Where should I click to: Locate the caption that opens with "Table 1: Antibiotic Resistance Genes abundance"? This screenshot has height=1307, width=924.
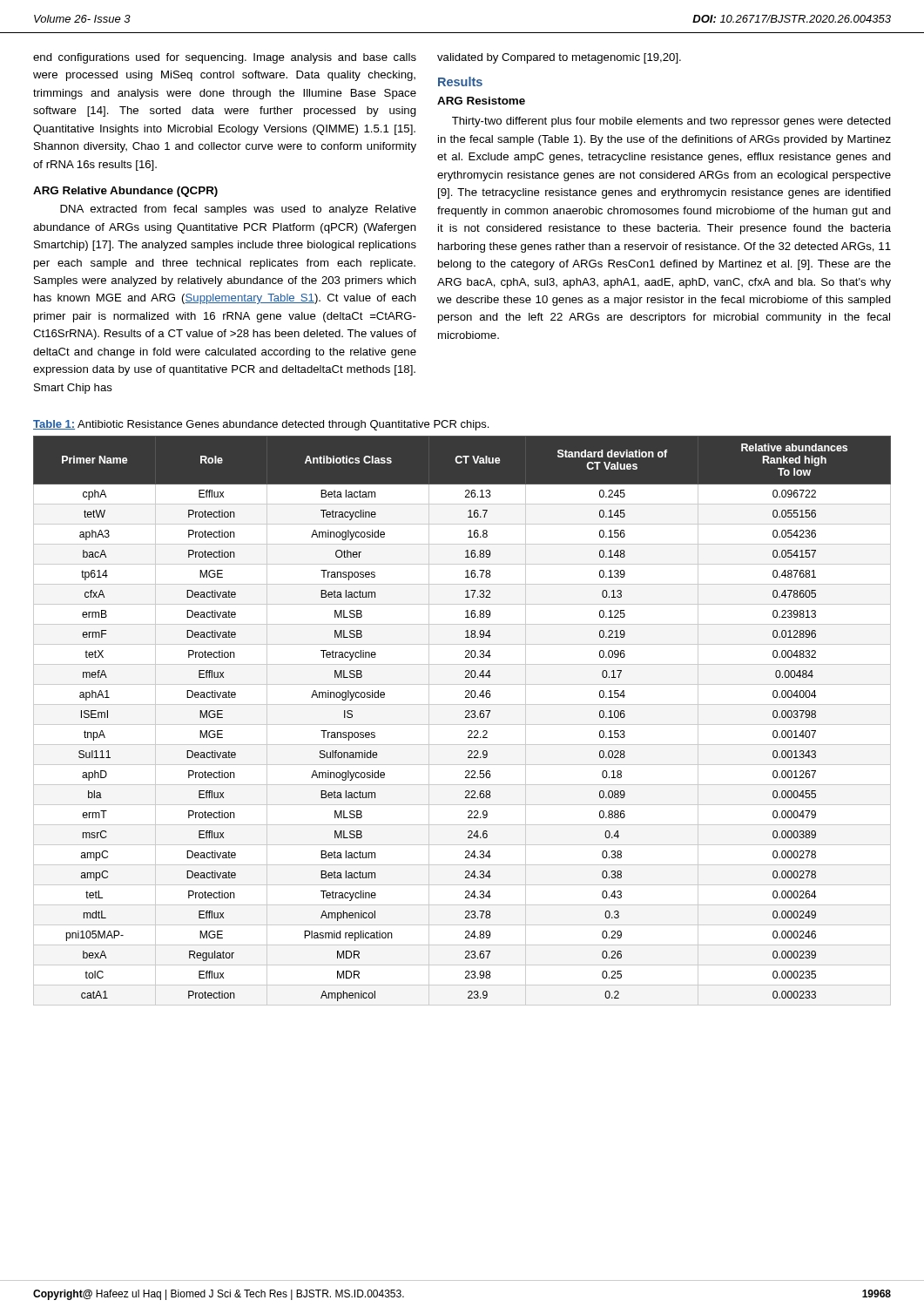(261, 424)
